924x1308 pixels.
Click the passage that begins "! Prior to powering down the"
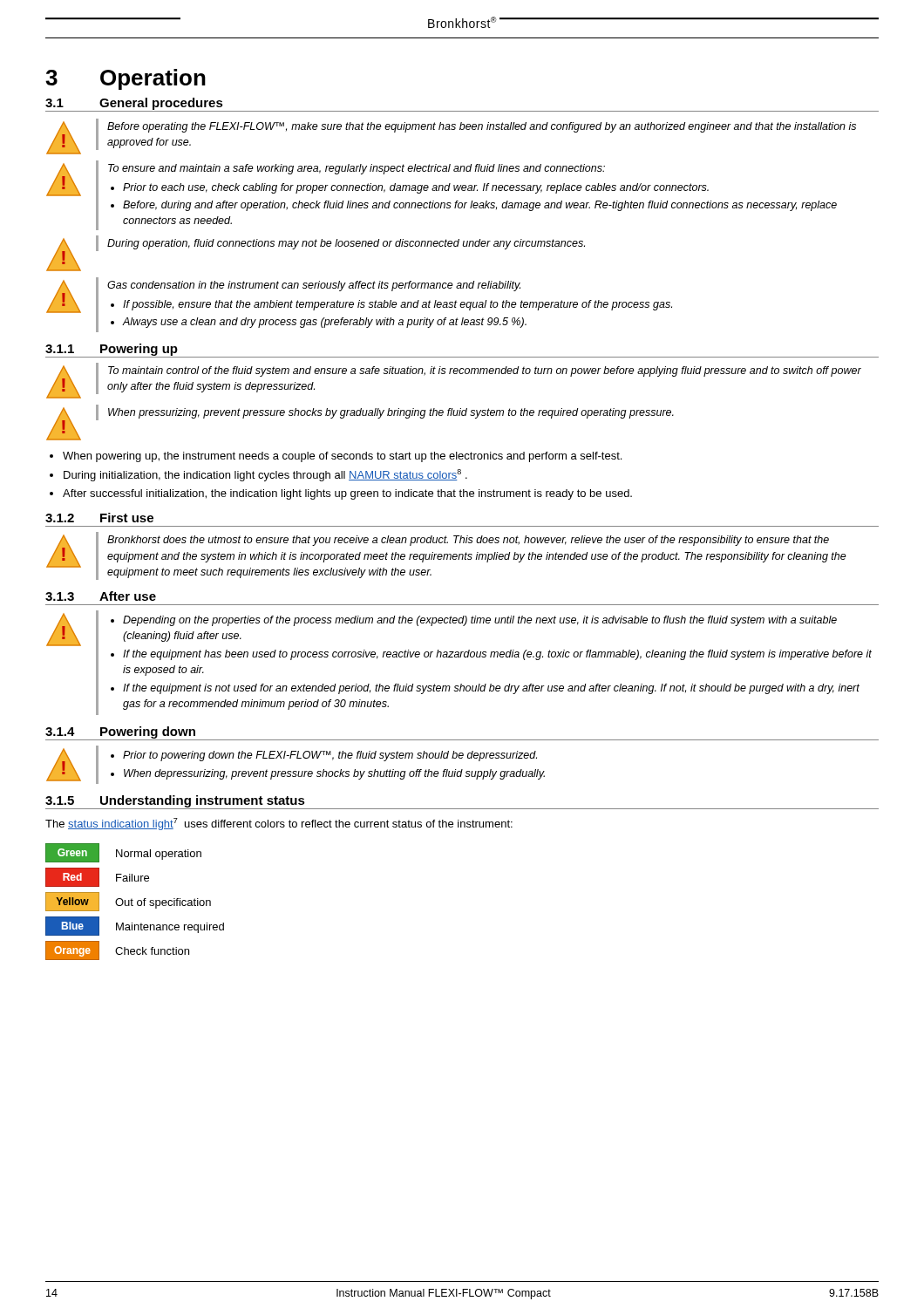pos(462,764)
